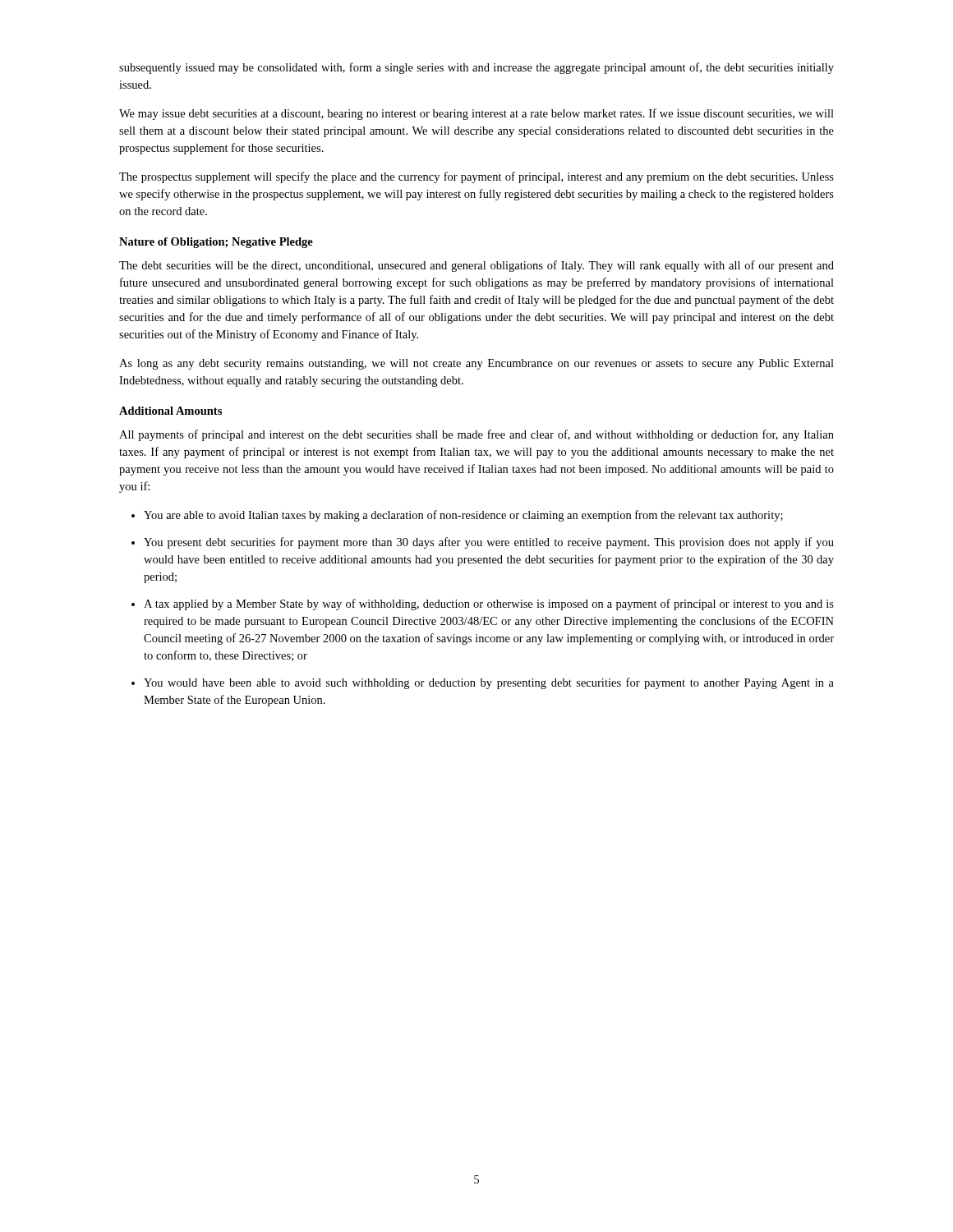Locate the block of text that opens with "We may issue"

476,131
